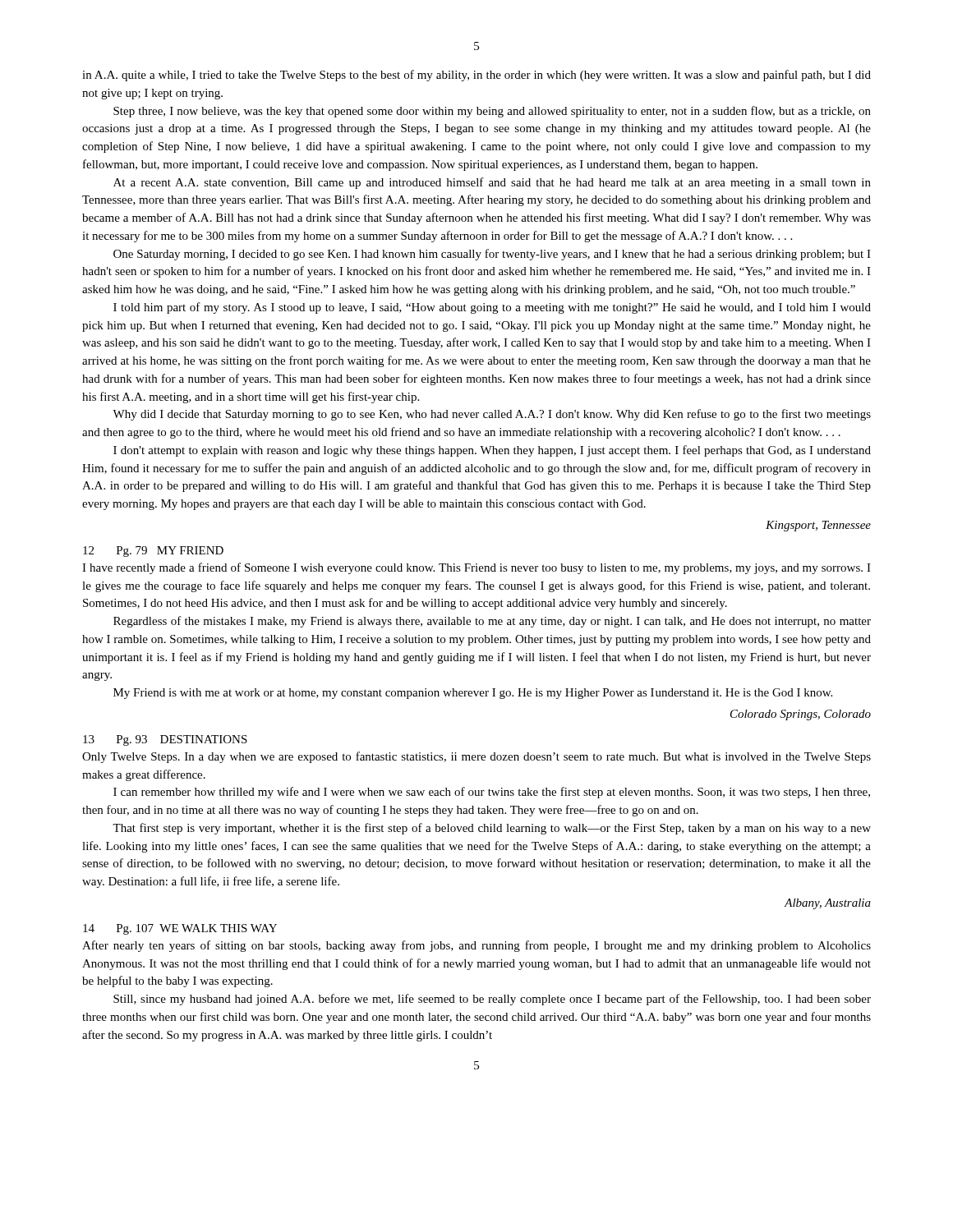Select the passage starting "I have recently made a friend of Someone"
953x1232 pixels.
476,631
